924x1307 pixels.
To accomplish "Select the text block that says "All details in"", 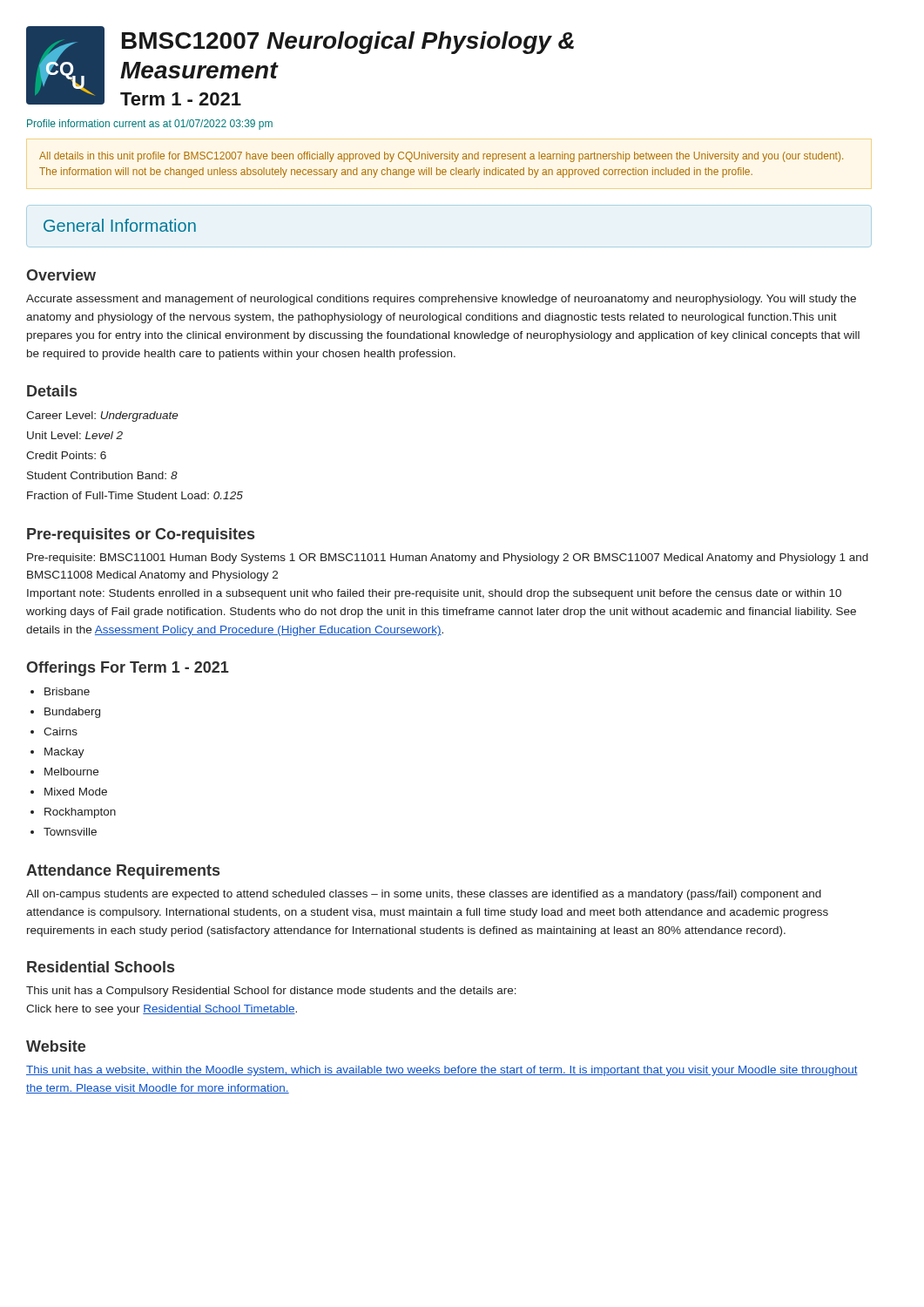I will (442, 164).
